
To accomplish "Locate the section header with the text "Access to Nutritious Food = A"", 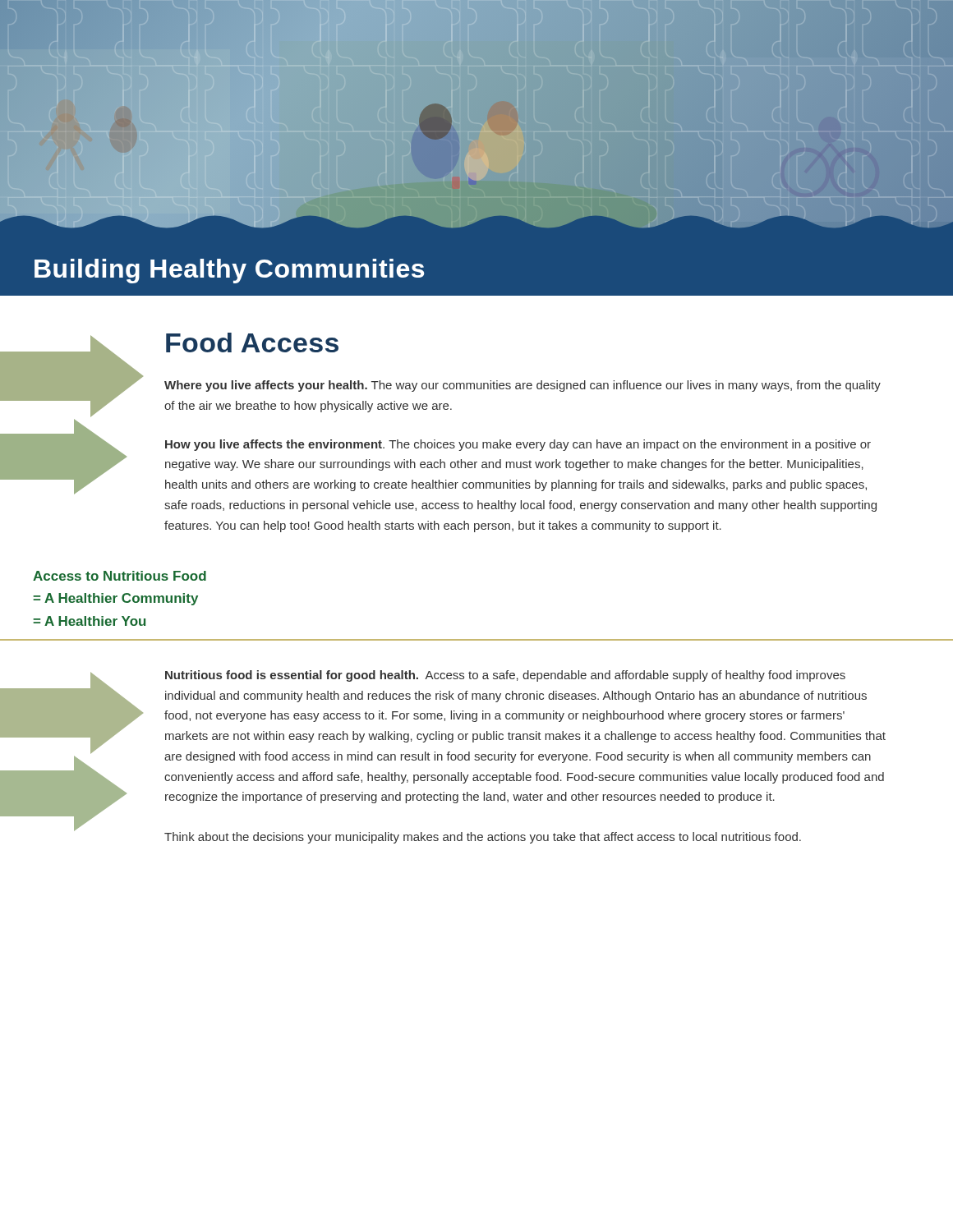I will pos(120,576).
